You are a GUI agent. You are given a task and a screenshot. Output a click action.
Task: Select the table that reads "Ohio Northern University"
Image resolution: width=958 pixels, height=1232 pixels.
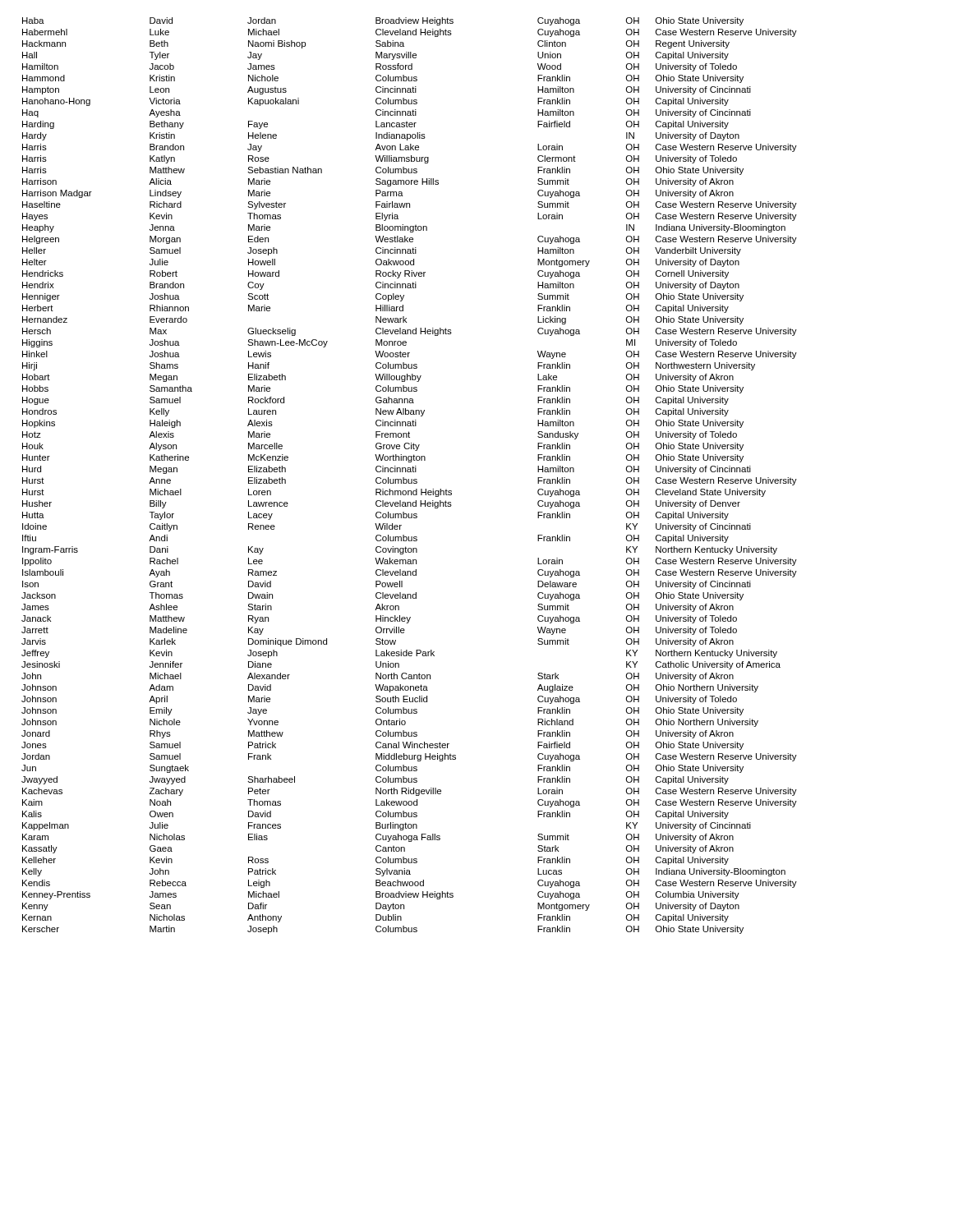(479, 475)
